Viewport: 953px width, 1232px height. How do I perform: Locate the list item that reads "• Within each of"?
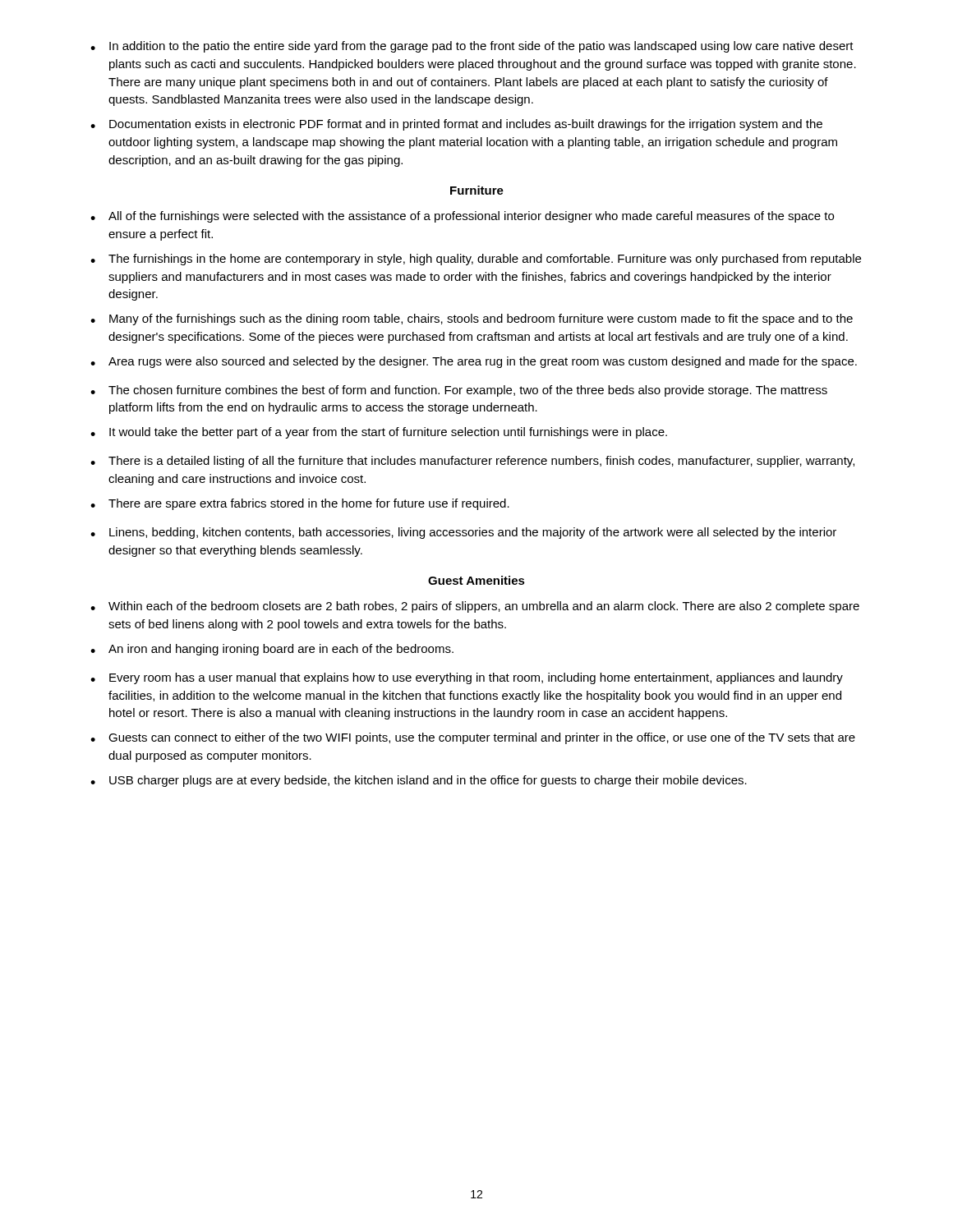(476, 615)
